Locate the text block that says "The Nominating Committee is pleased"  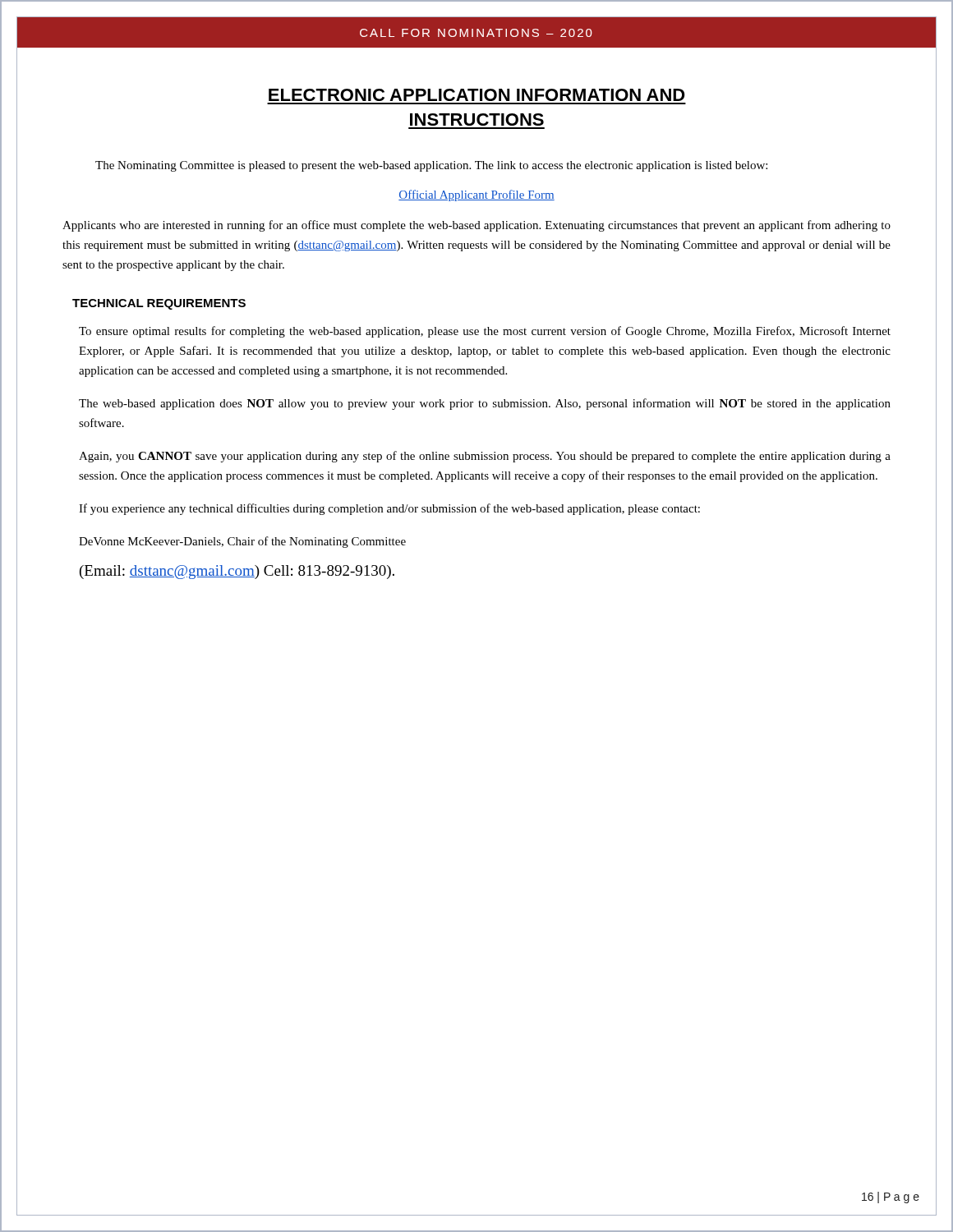[x=432, y=165]
